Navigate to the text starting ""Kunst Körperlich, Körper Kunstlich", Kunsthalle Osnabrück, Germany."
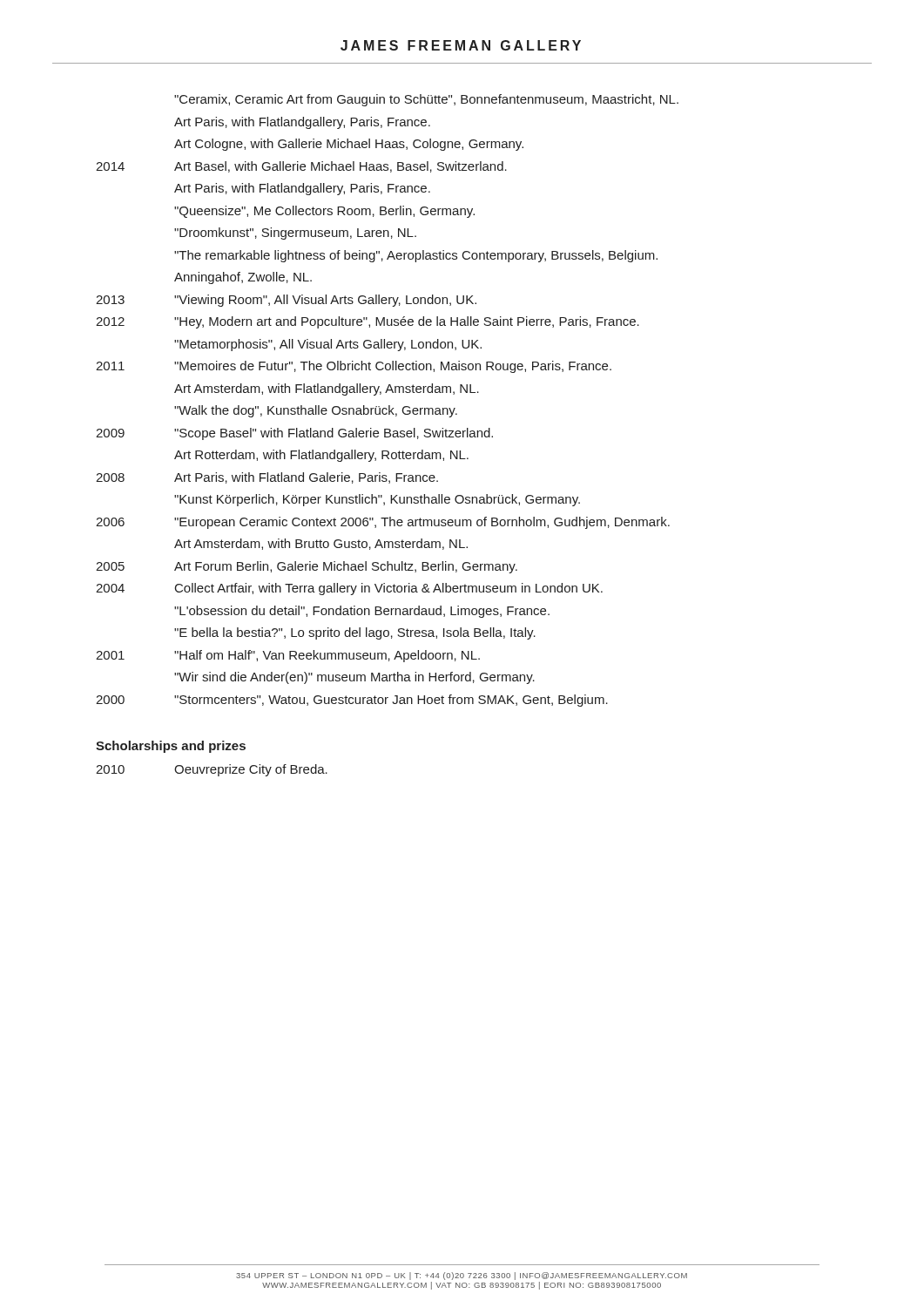This screenshot has width=924, height=1307. pyautogui.click(x=462, y=499)
